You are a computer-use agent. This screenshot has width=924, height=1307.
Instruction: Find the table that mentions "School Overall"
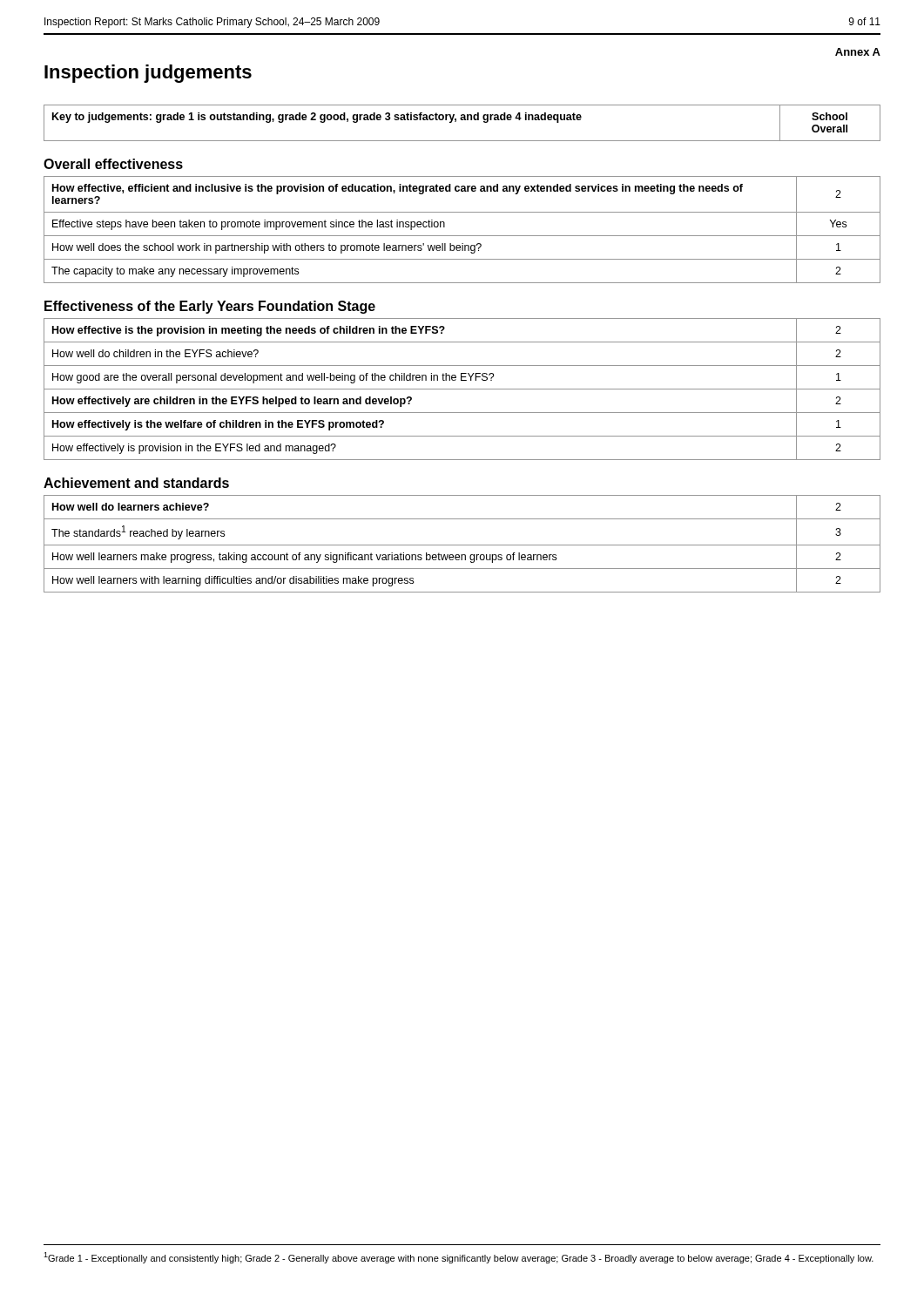pyautogui.click(x=462, y=123)
